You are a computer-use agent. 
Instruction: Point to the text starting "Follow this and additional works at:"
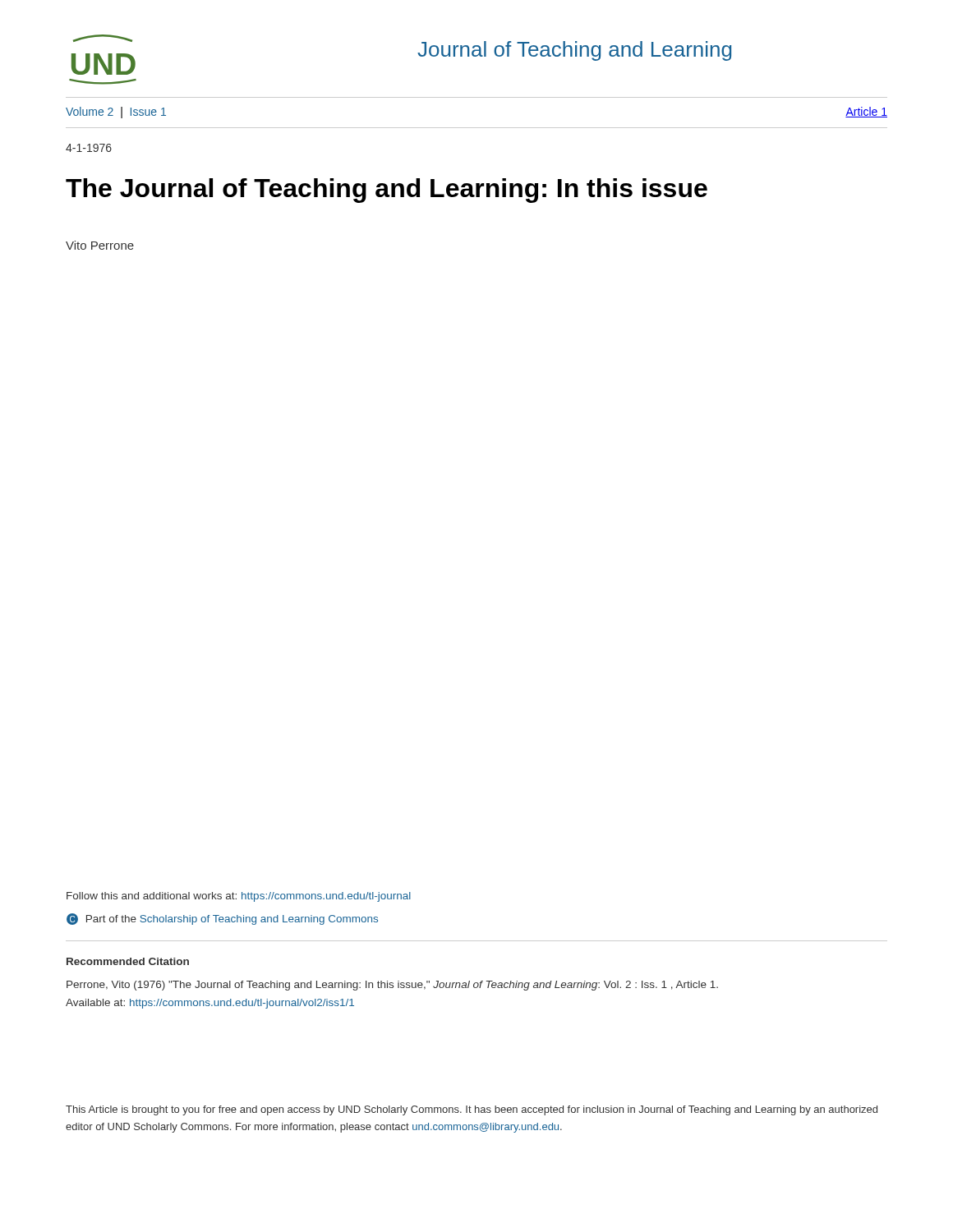[x=239, y=897]
